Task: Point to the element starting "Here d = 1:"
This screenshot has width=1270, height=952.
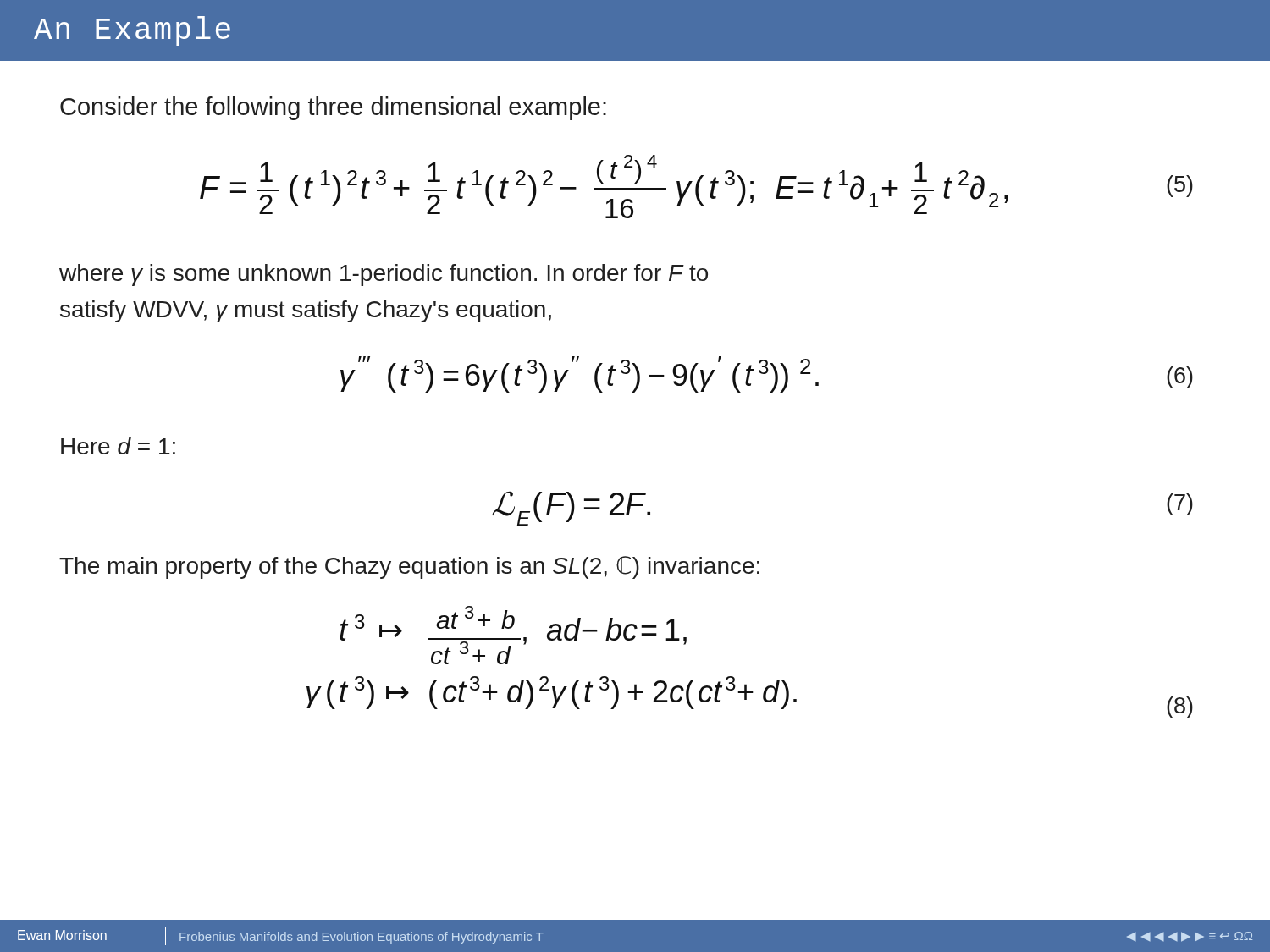Action: [x=118, y=446]
